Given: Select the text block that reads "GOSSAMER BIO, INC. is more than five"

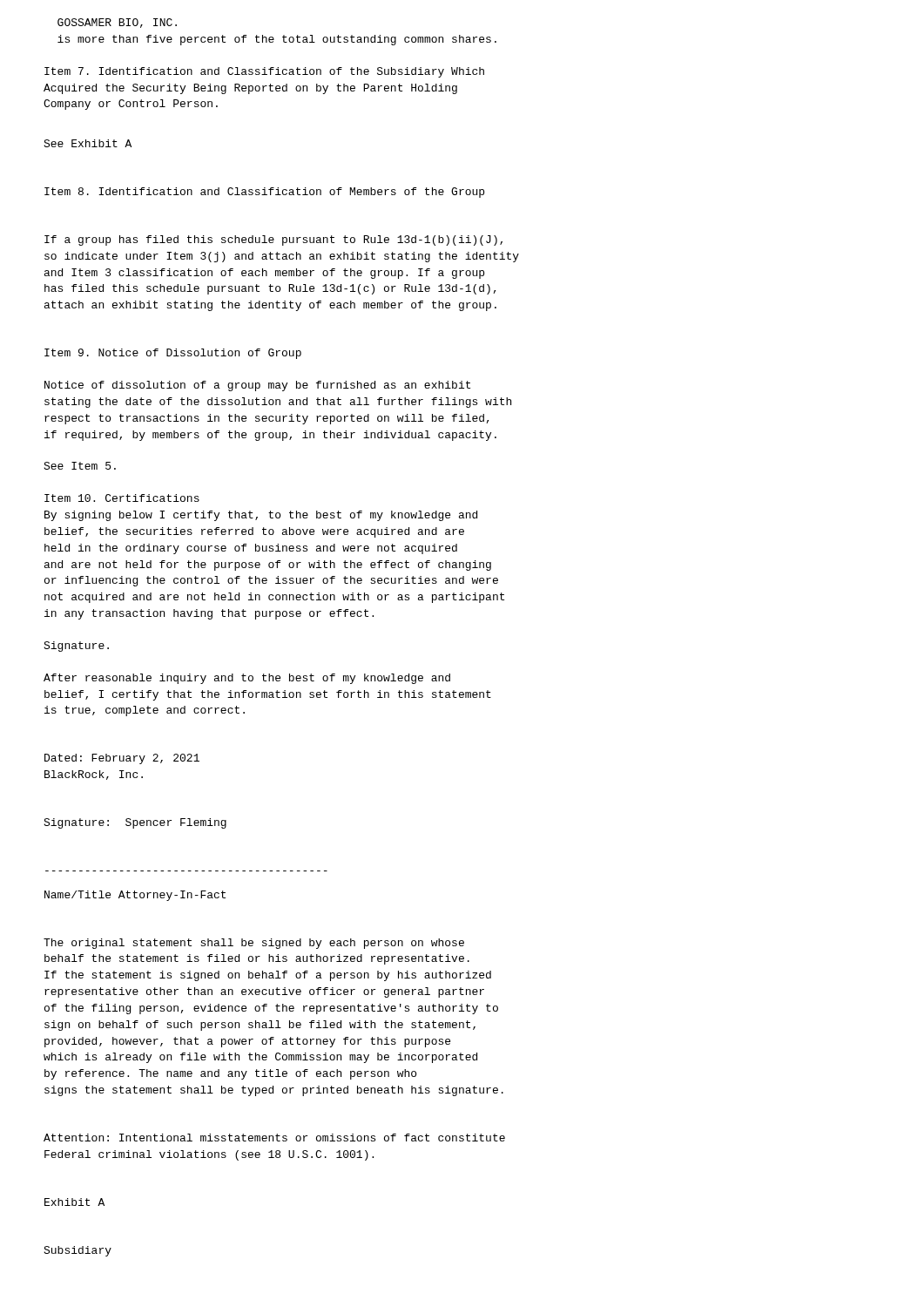Looking at the screenshot, I should tap(271, 31).
